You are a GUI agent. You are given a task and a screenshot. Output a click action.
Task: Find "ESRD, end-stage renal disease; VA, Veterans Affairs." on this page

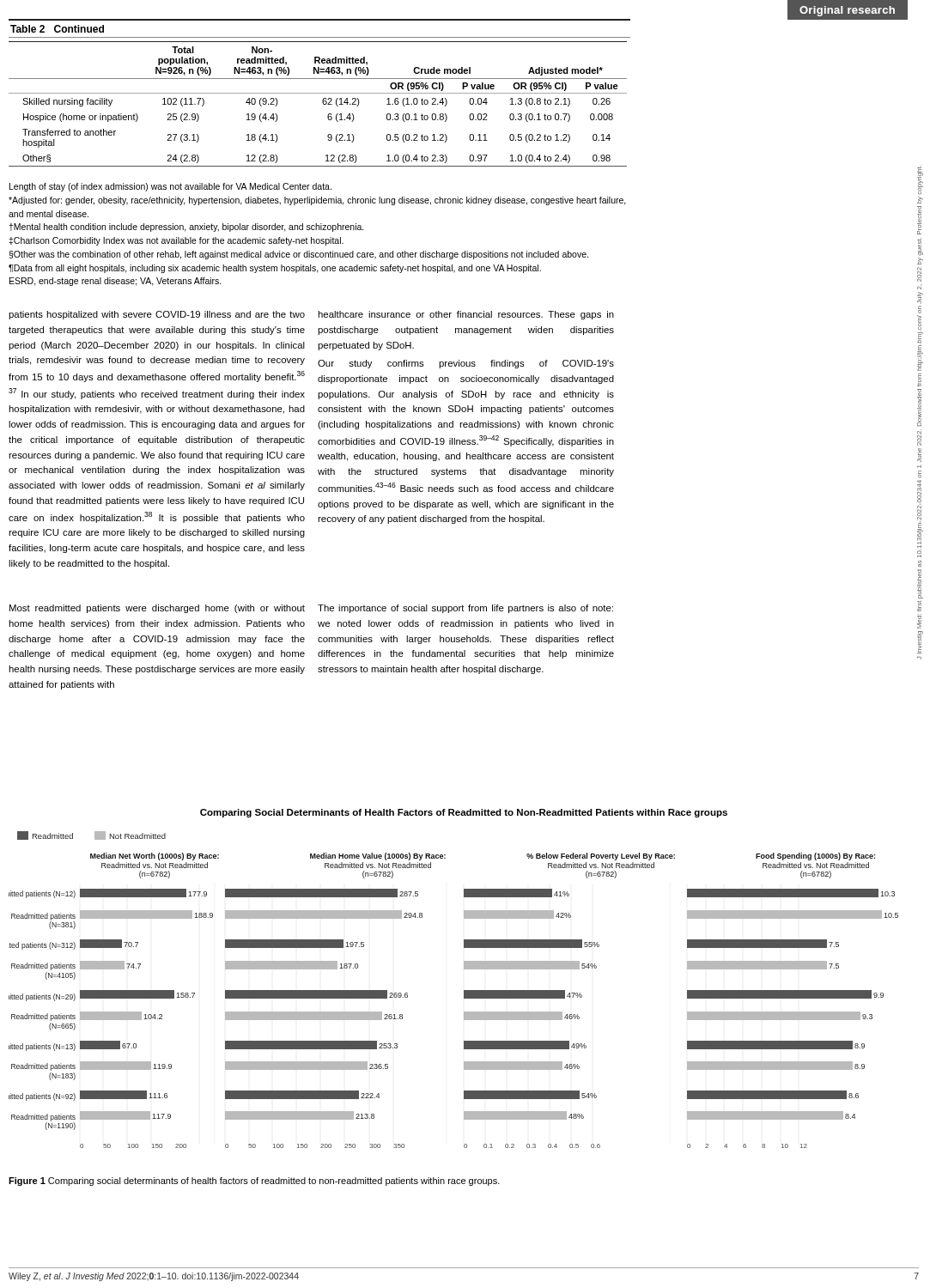click(x=115, y=281)
